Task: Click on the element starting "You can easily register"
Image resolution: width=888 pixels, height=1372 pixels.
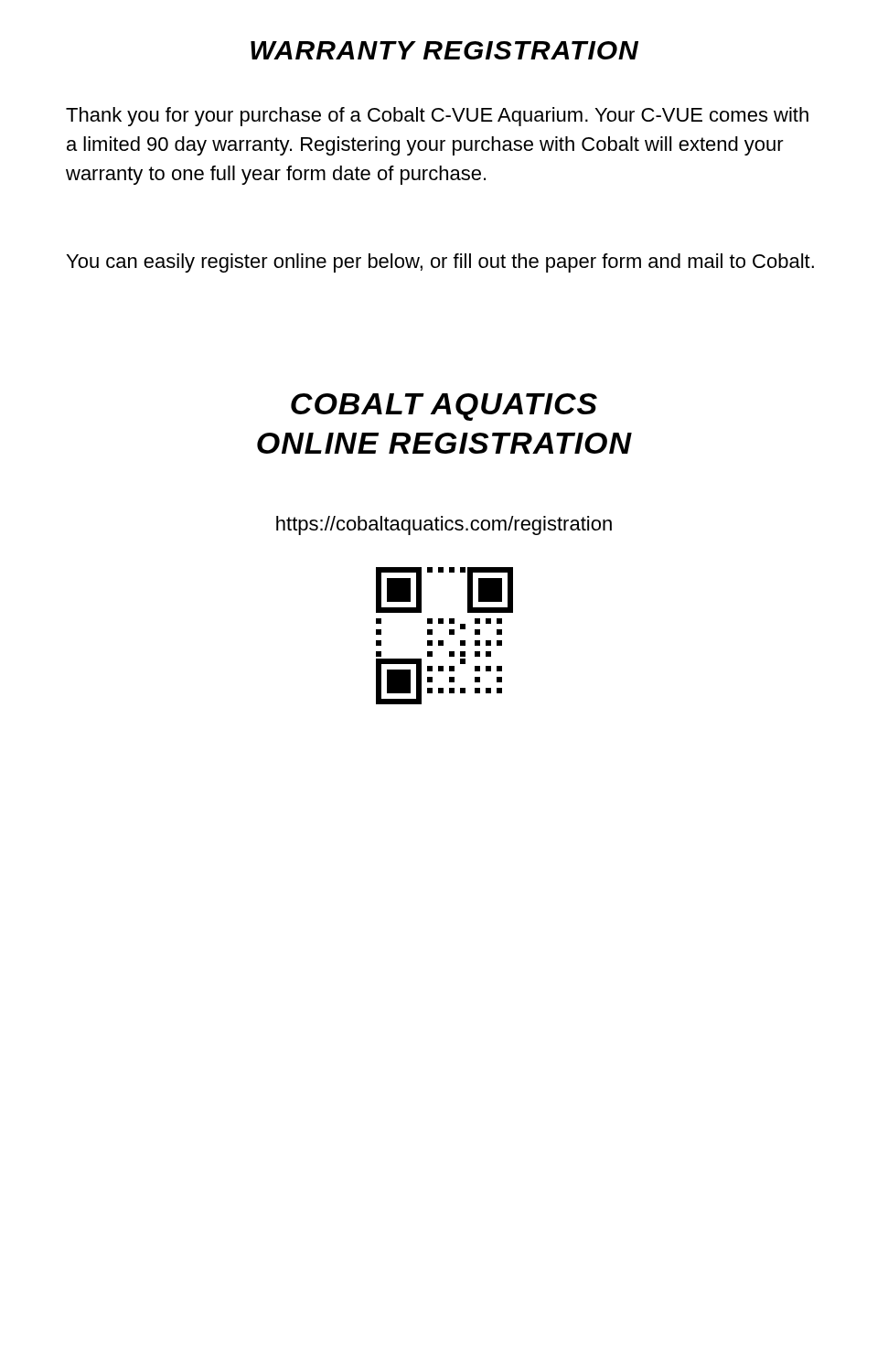Action: [441, 261]
